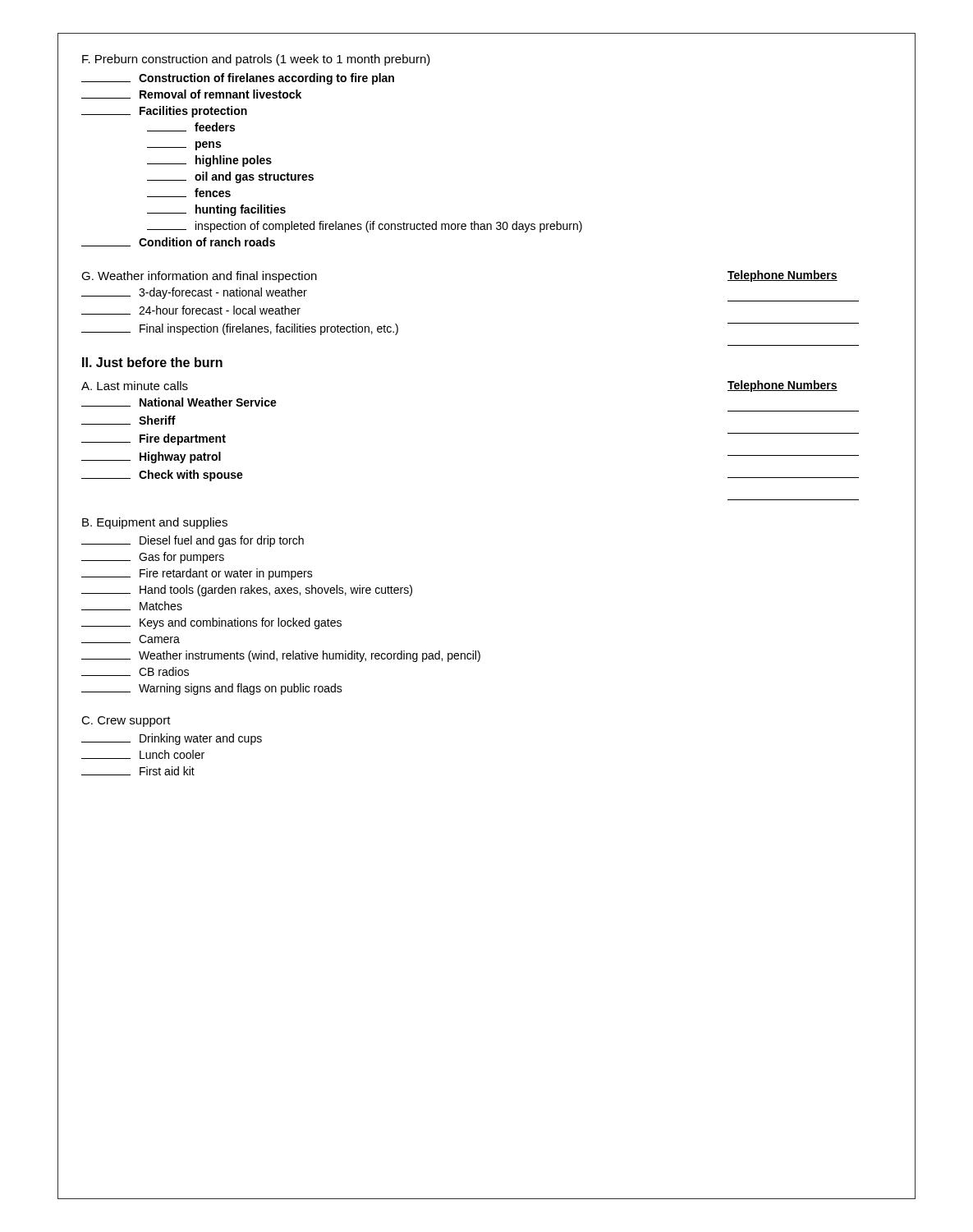The width and height of the screenshot is (973, 1232).
Task: Point to "Highway patrol"
Action: click(151, 457)
